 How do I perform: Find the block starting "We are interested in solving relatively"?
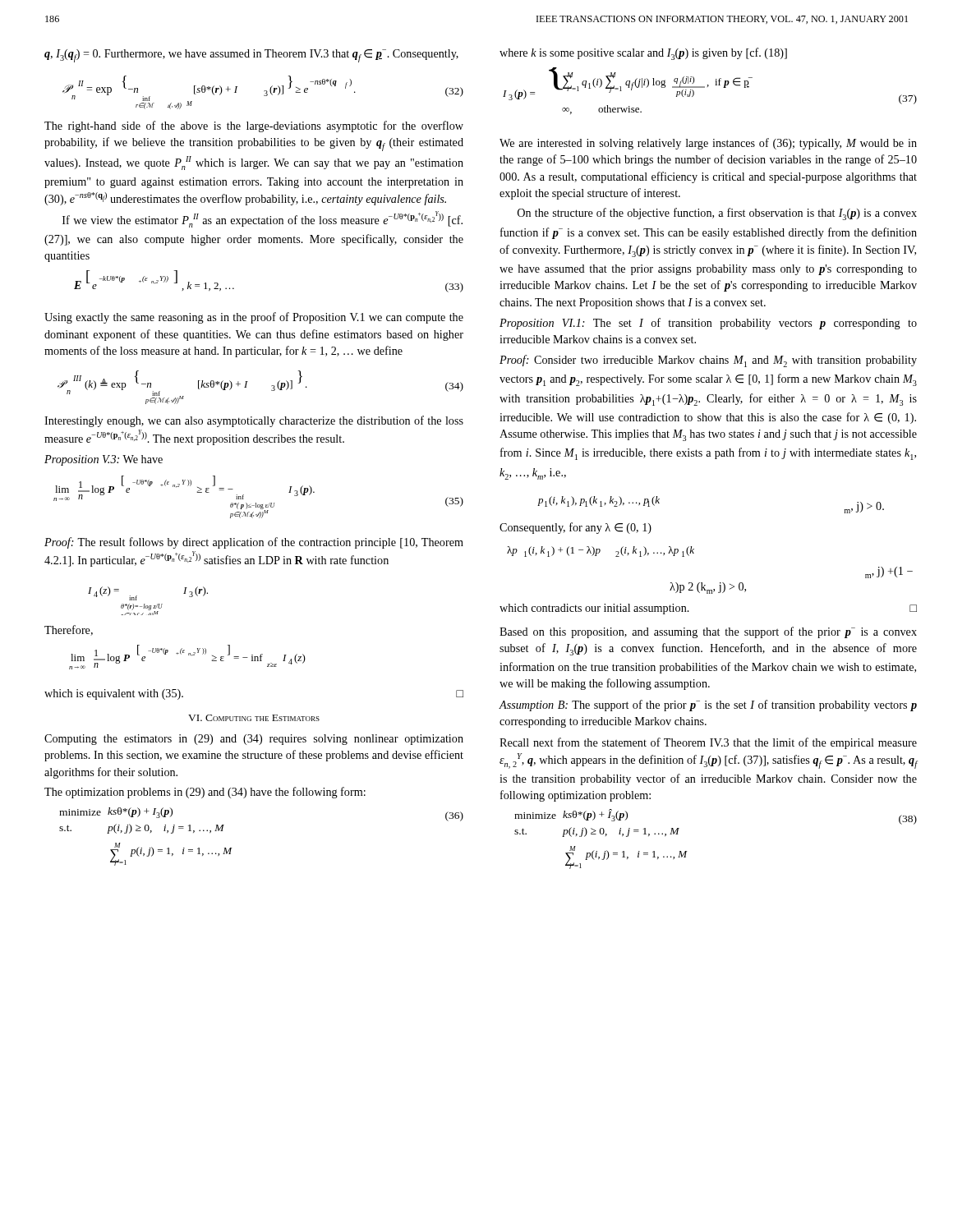click(708, 223)
